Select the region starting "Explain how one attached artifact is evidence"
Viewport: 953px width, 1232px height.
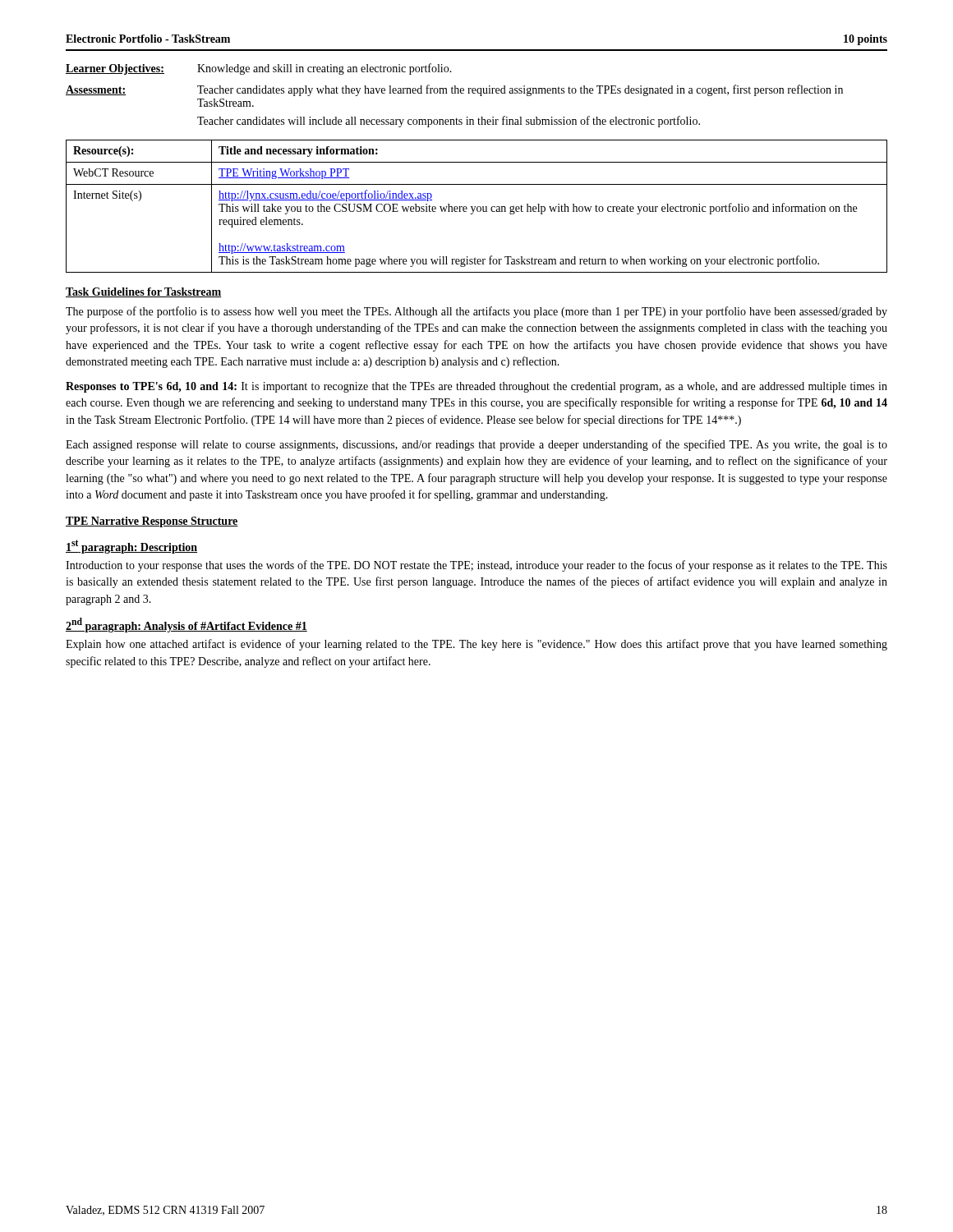coord(476,653)
